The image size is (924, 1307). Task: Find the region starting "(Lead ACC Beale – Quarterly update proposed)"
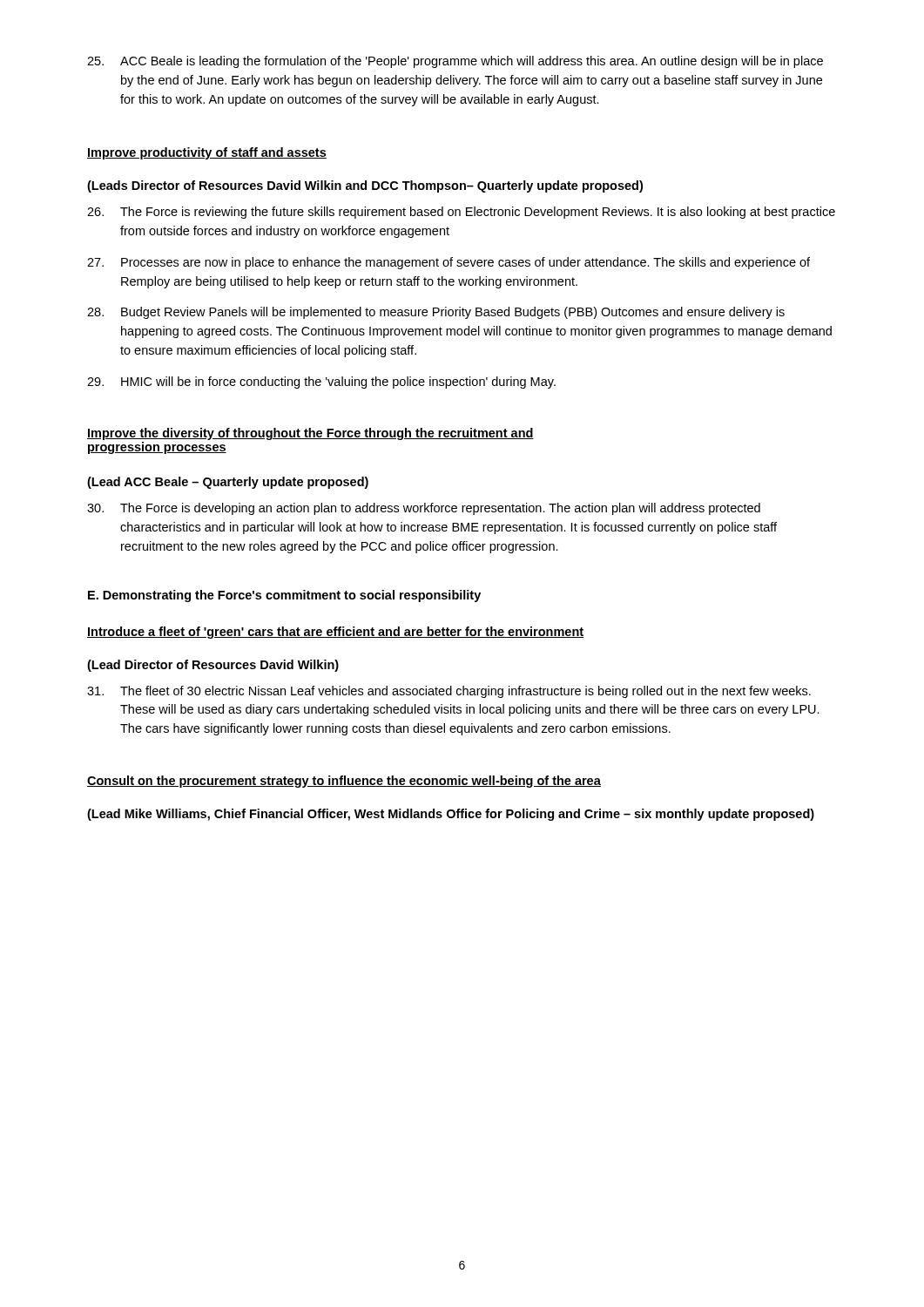(228, 482)
